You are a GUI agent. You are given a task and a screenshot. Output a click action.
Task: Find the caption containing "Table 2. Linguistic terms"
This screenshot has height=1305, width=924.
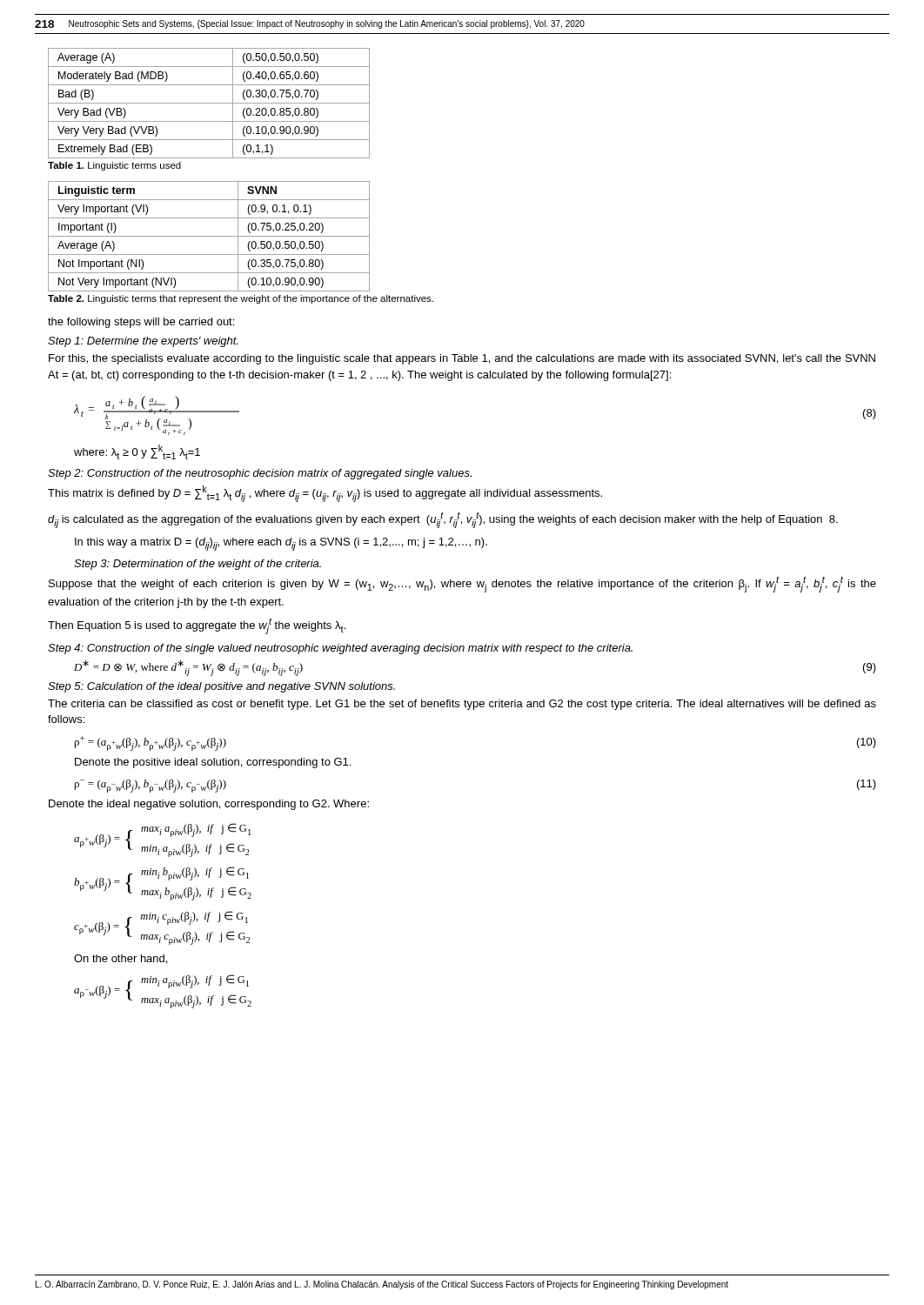pos(241,298)
